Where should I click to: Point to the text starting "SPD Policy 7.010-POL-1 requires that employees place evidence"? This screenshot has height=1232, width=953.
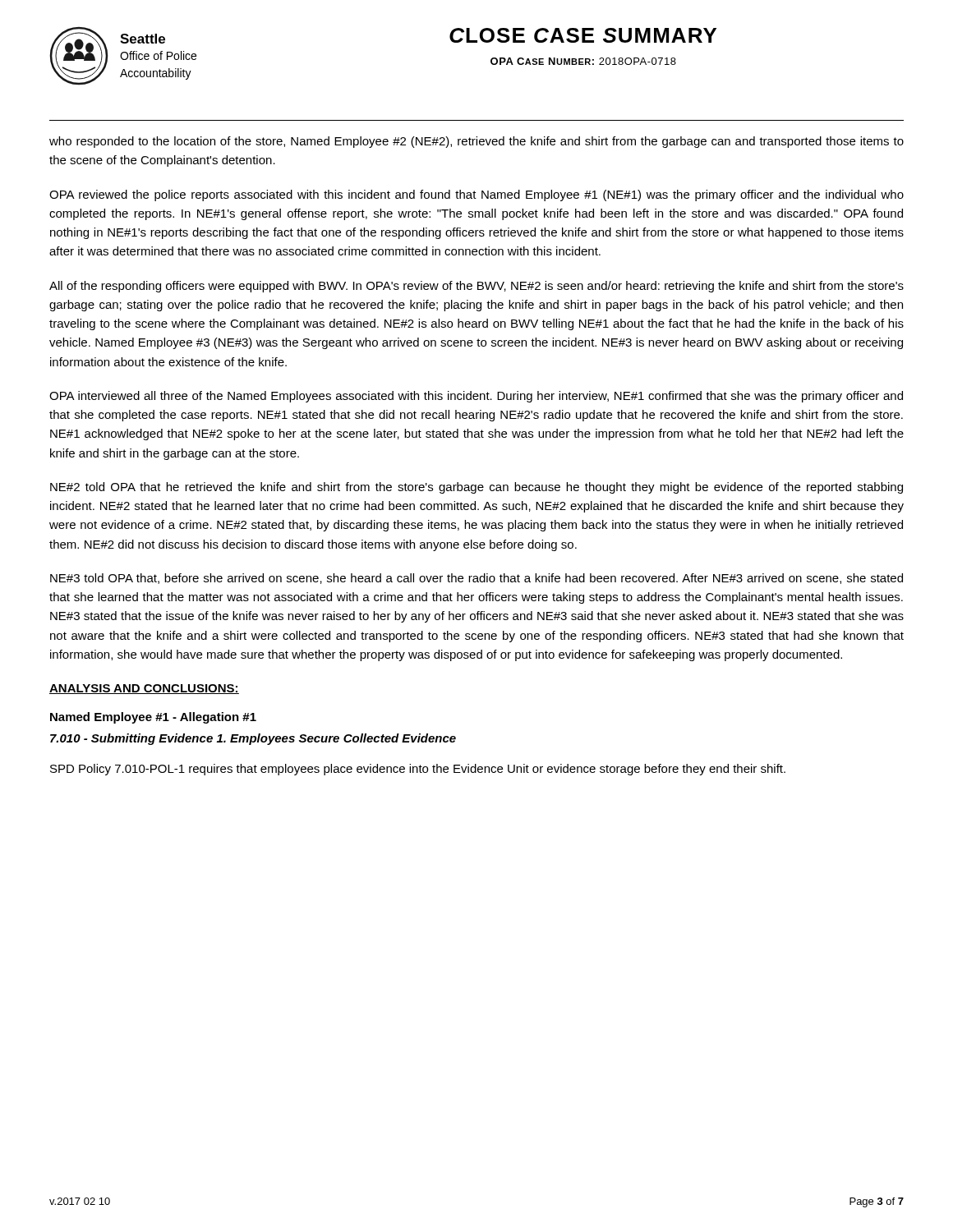(x=418, y=768)
